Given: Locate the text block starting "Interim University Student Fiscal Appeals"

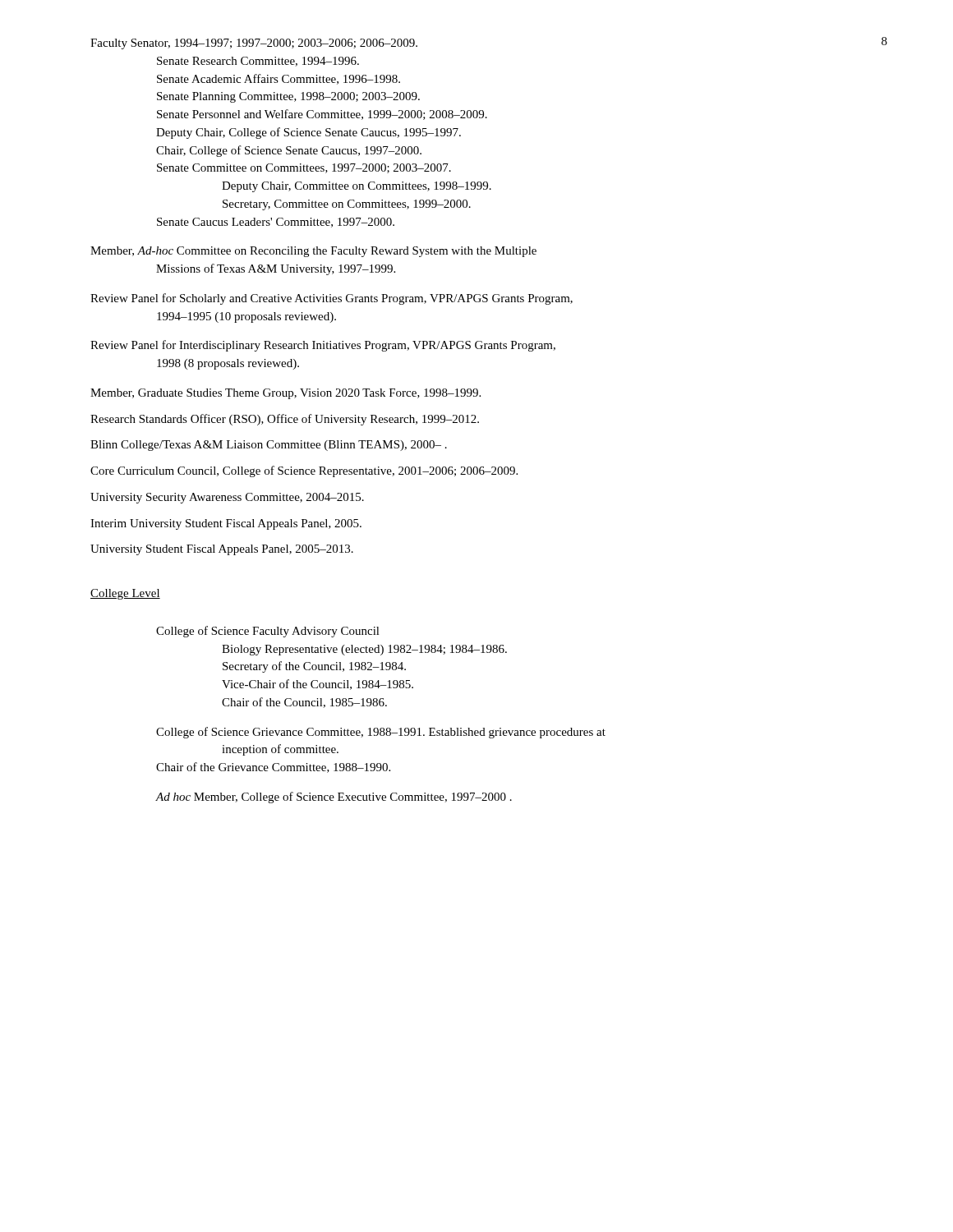Looking at the screenshot, I should pos(226,523).
